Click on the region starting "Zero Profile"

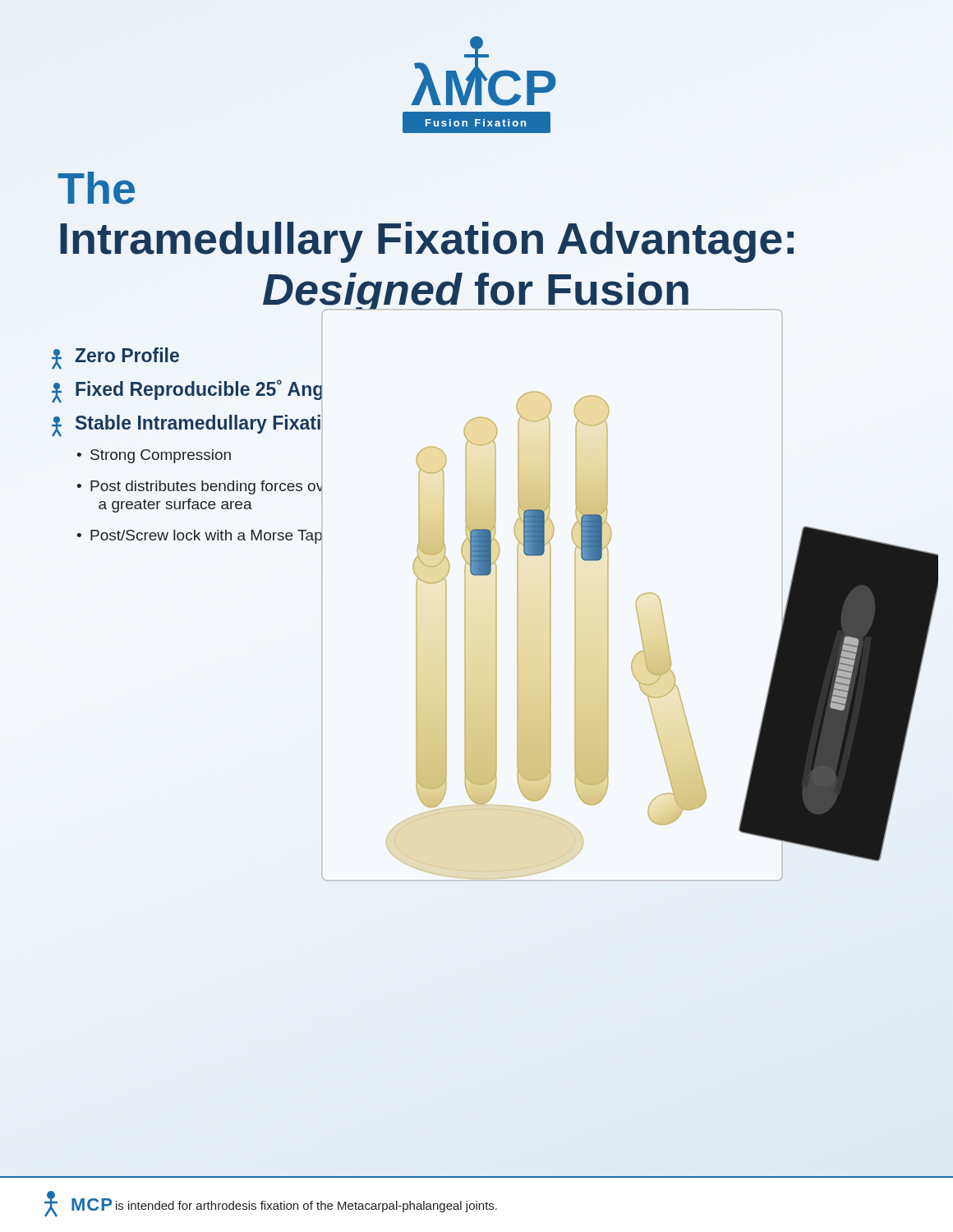pyautogui.click(x=112, y=358)
